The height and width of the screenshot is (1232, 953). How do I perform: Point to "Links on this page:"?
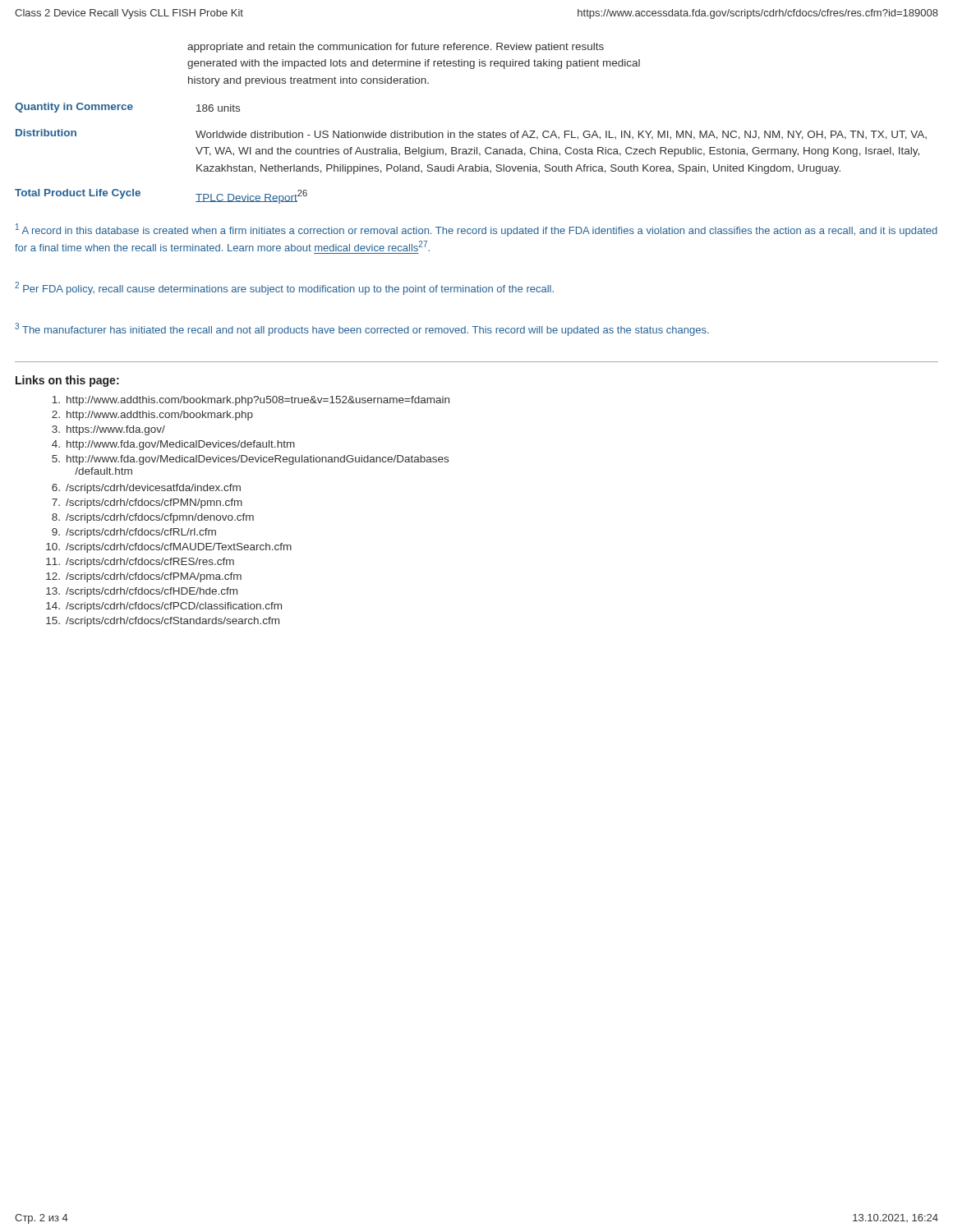67,380
